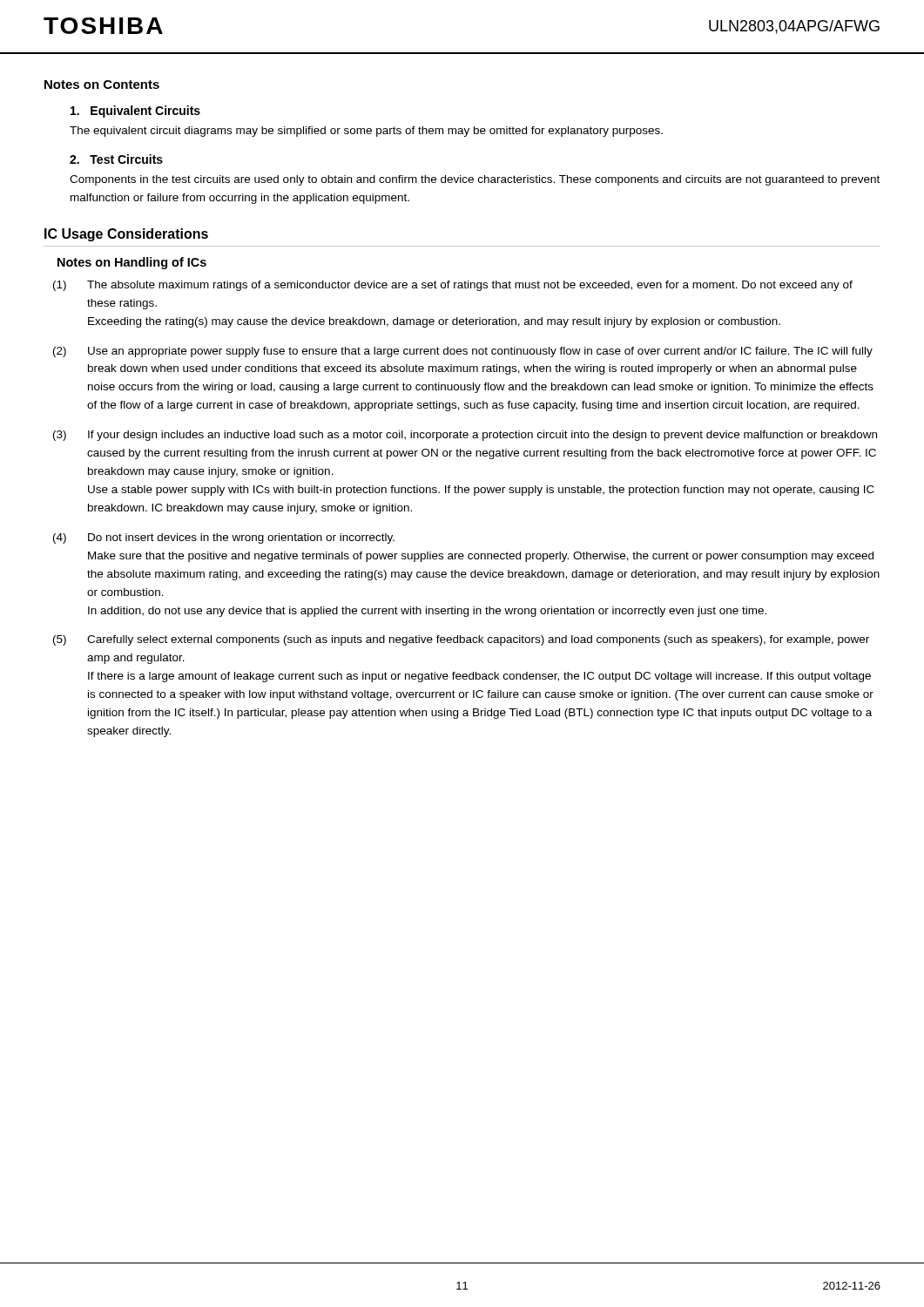Where is the passage that starts "The equivalent circuit"?
The height and width of the screenshot is (1307, 924).
[x=475, y=131]
